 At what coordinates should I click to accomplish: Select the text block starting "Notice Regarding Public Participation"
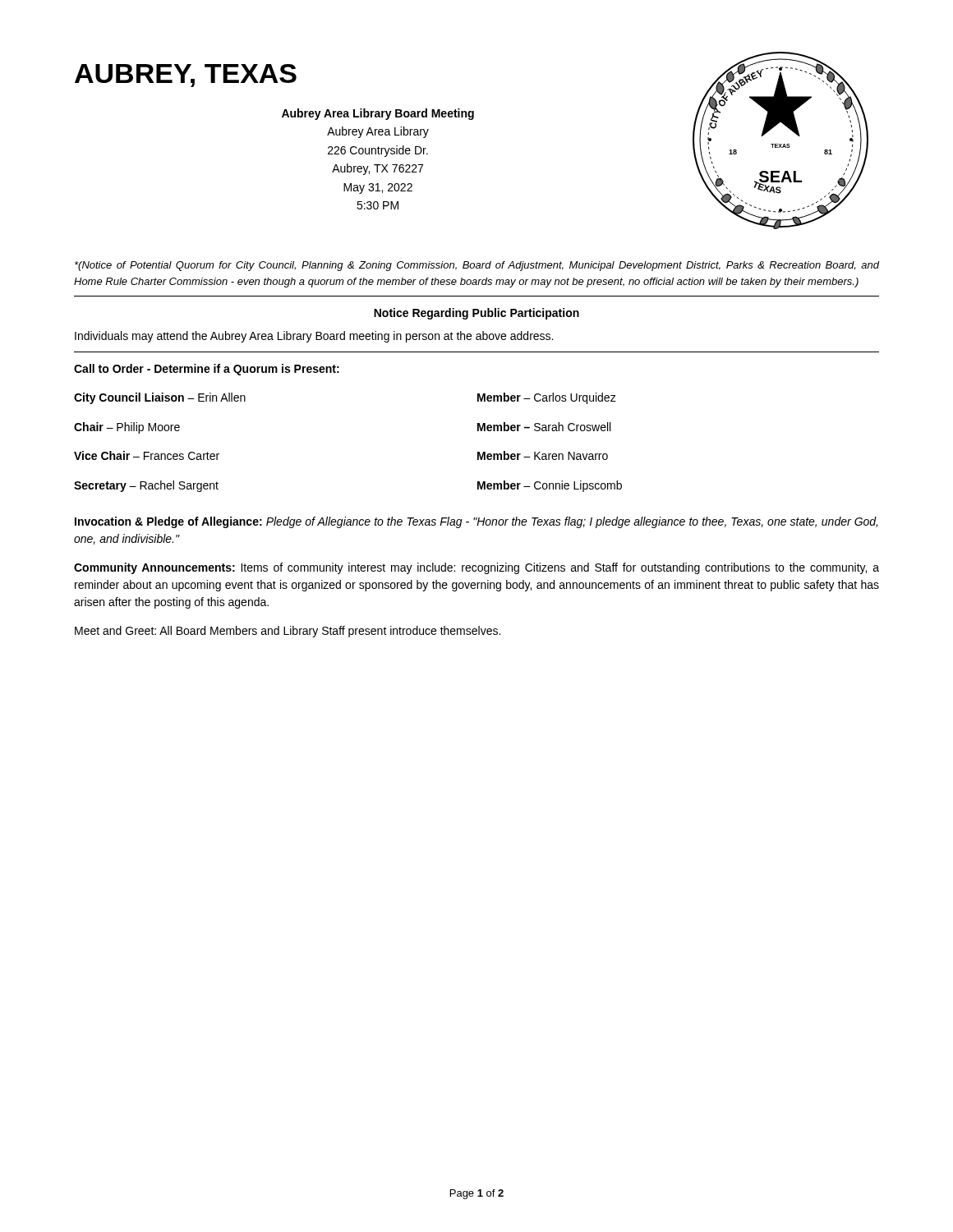pos(476,313)
